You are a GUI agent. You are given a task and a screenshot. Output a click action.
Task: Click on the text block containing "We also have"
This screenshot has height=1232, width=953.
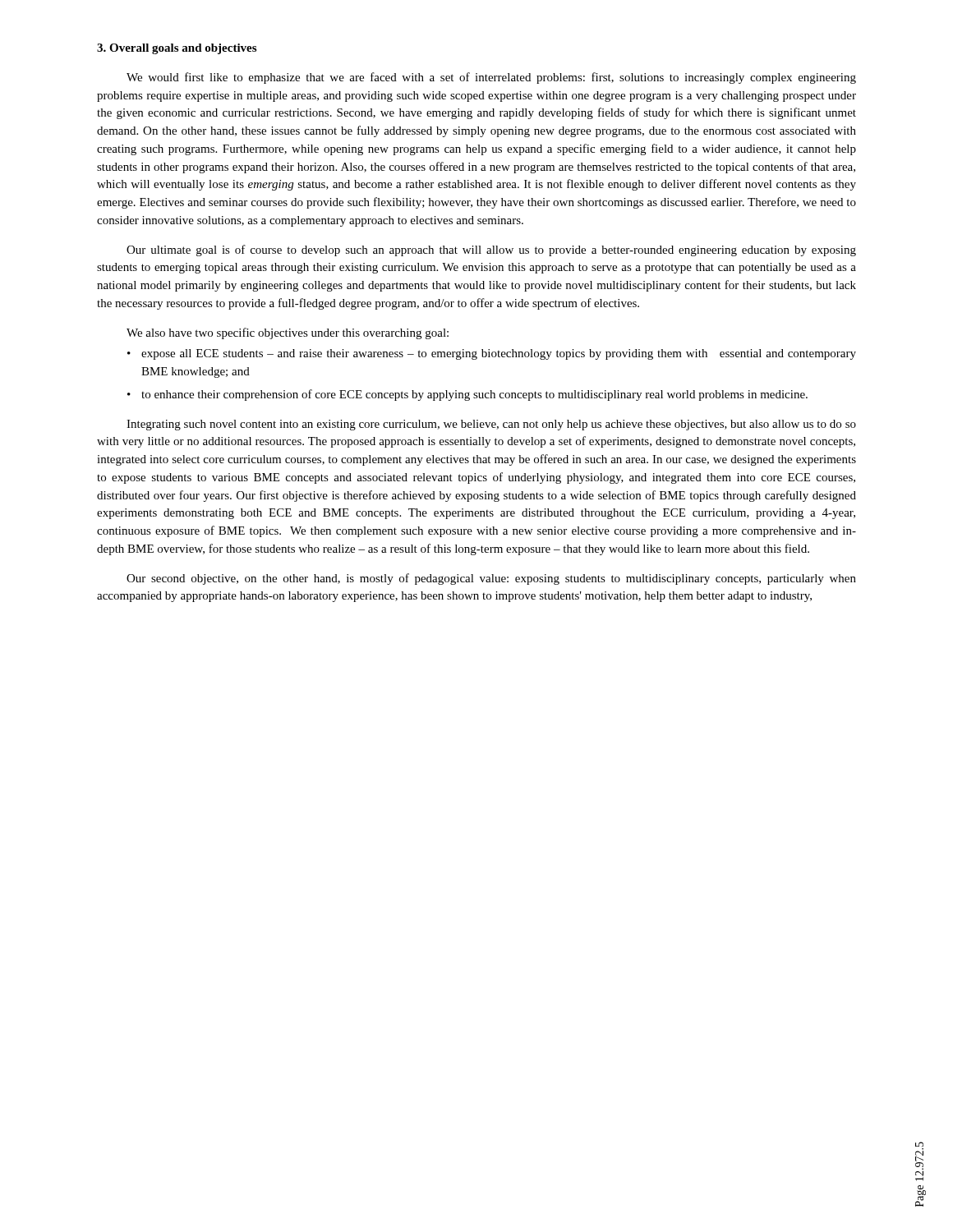click(x=288, y=332)
